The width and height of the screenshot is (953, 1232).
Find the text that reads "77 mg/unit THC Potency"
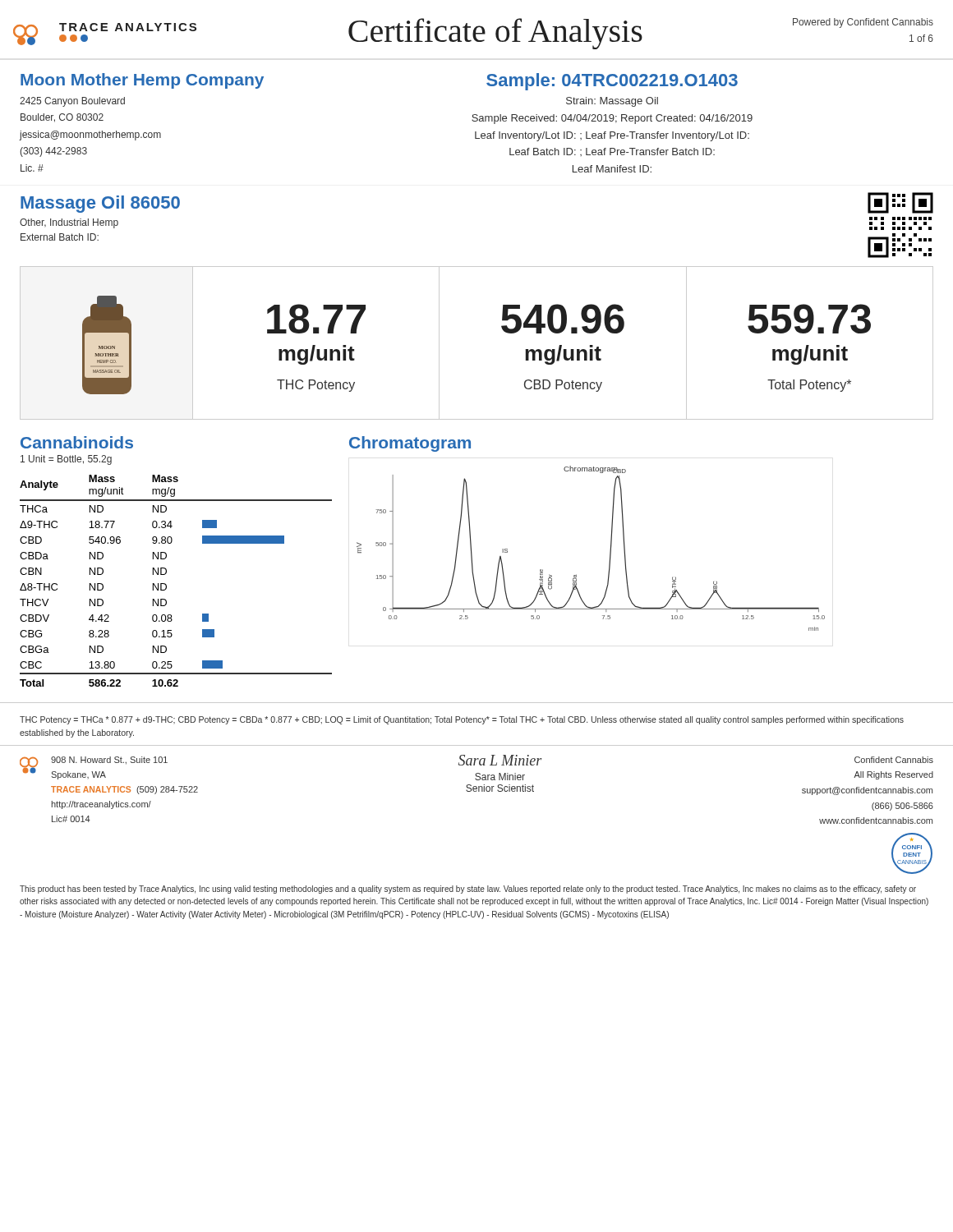click(x=316, y=345)
